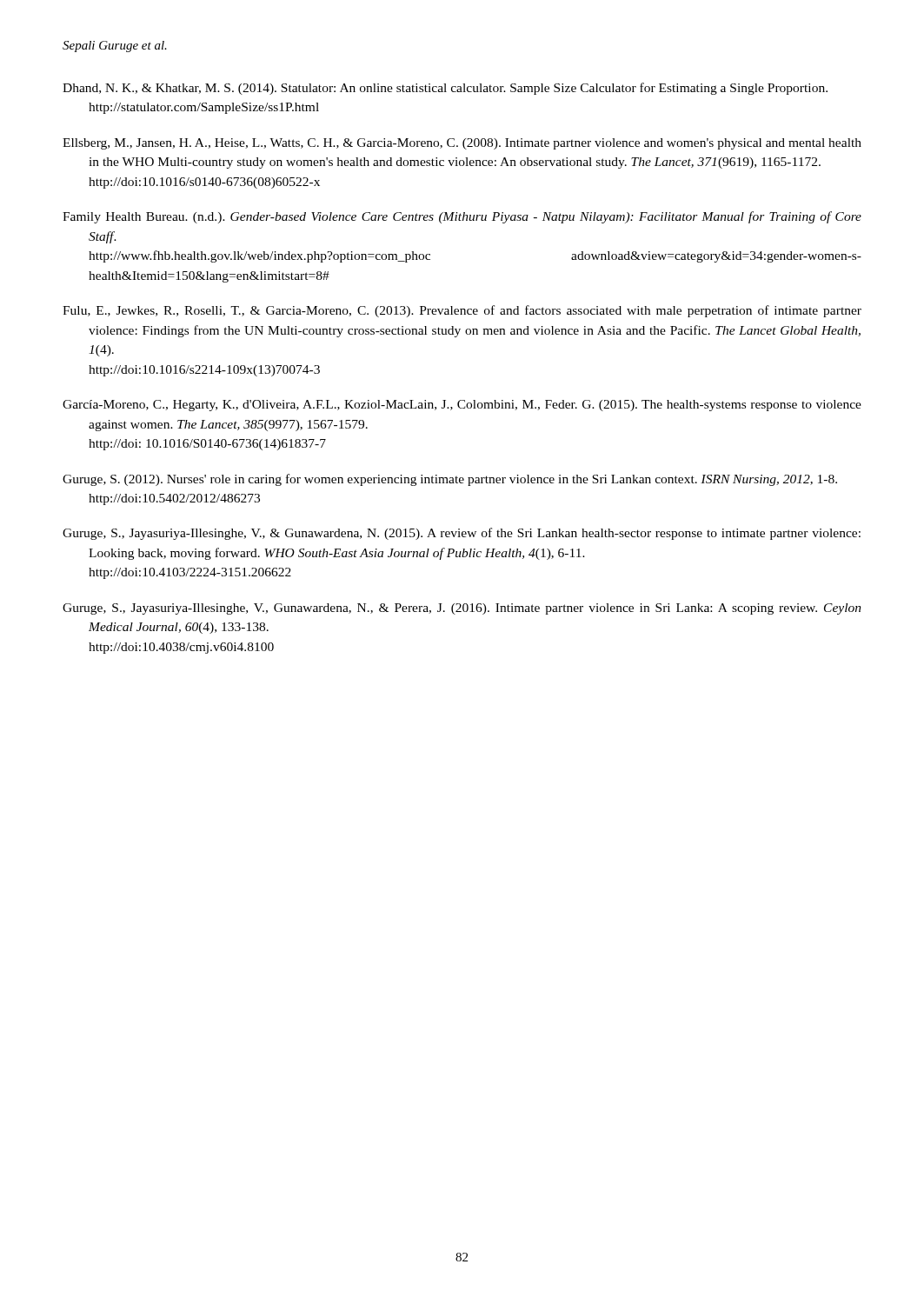
Task: Click on the list item containing "Guruge, S. (2012)."
Action: [462, 489]
